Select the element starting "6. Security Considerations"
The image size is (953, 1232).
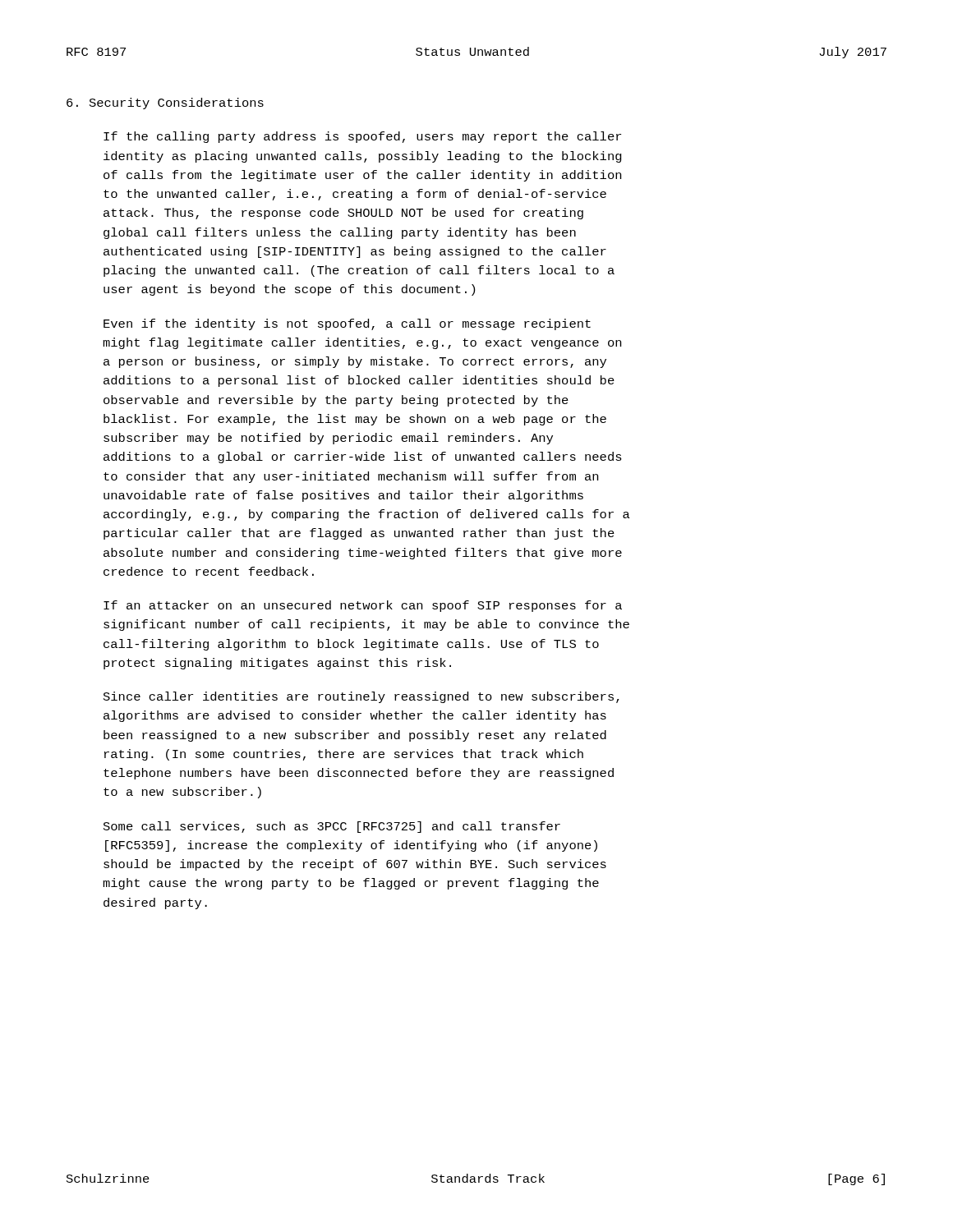(165, 103)
